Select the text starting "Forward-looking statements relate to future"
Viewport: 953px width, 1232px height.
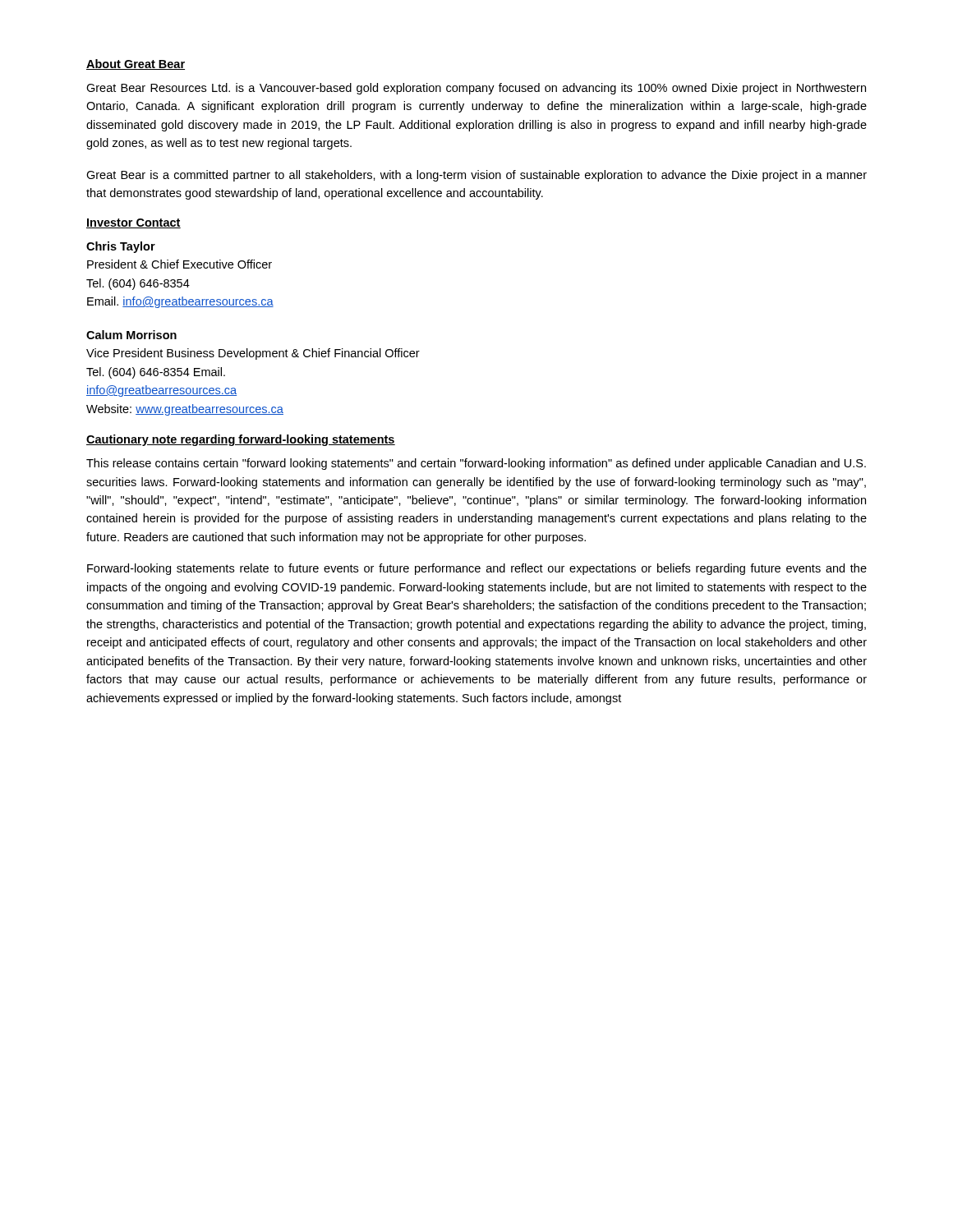tap(476, 633)
